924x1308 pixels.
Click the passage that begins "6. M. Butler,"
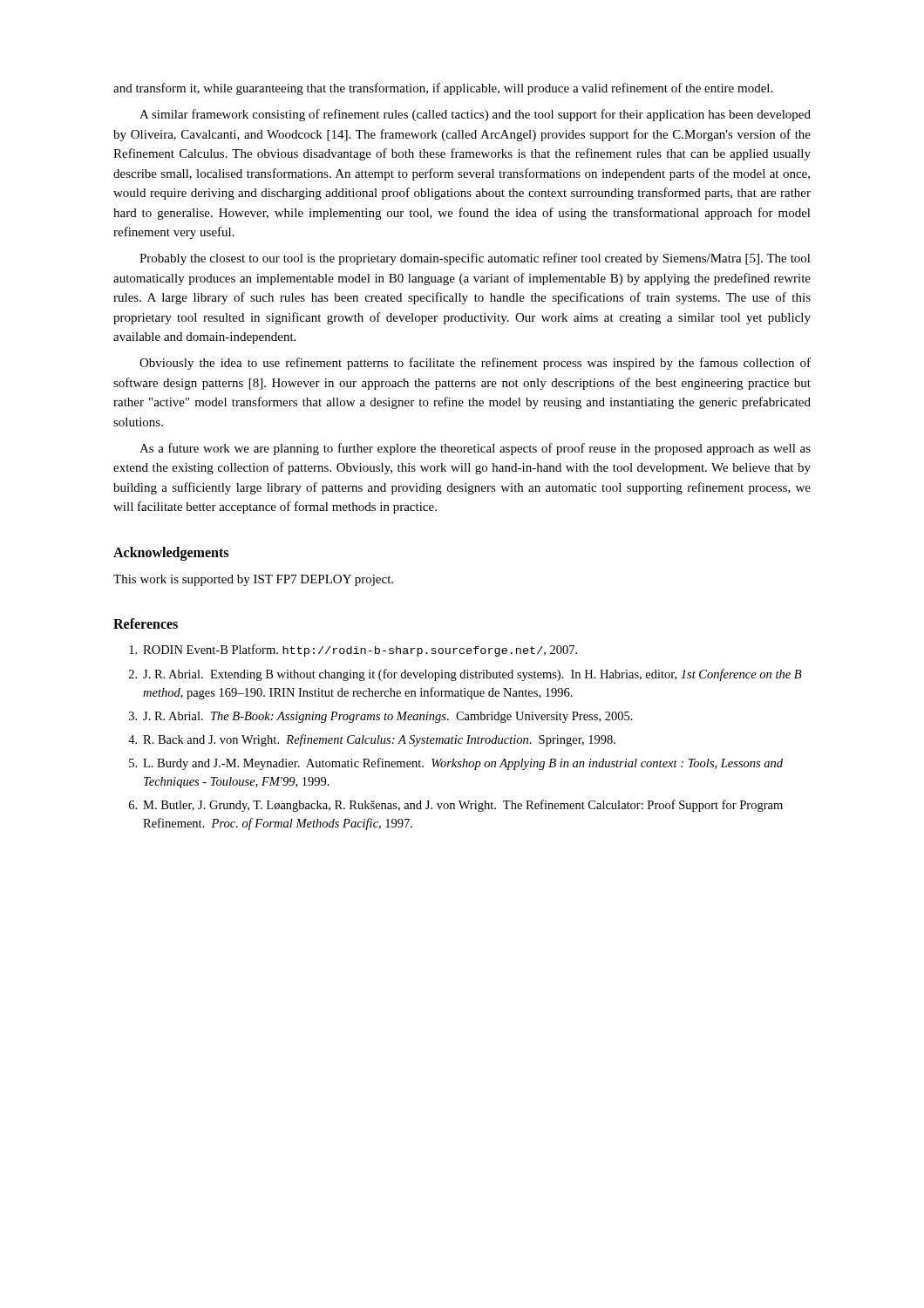click(462, 814)
